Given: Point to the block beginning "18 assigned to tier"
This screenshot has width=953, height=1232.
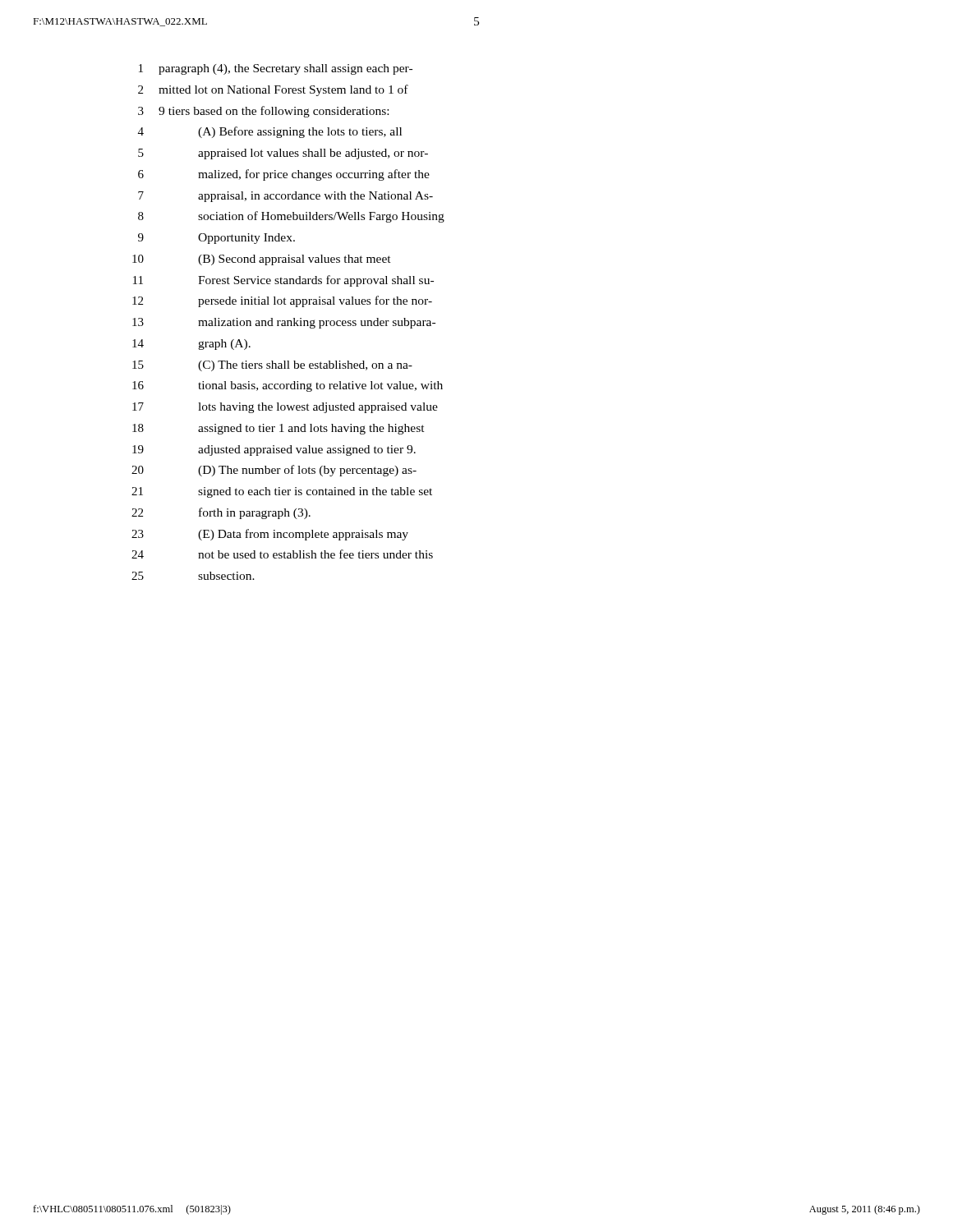Looking at the screenshot, I should (279, 429).
